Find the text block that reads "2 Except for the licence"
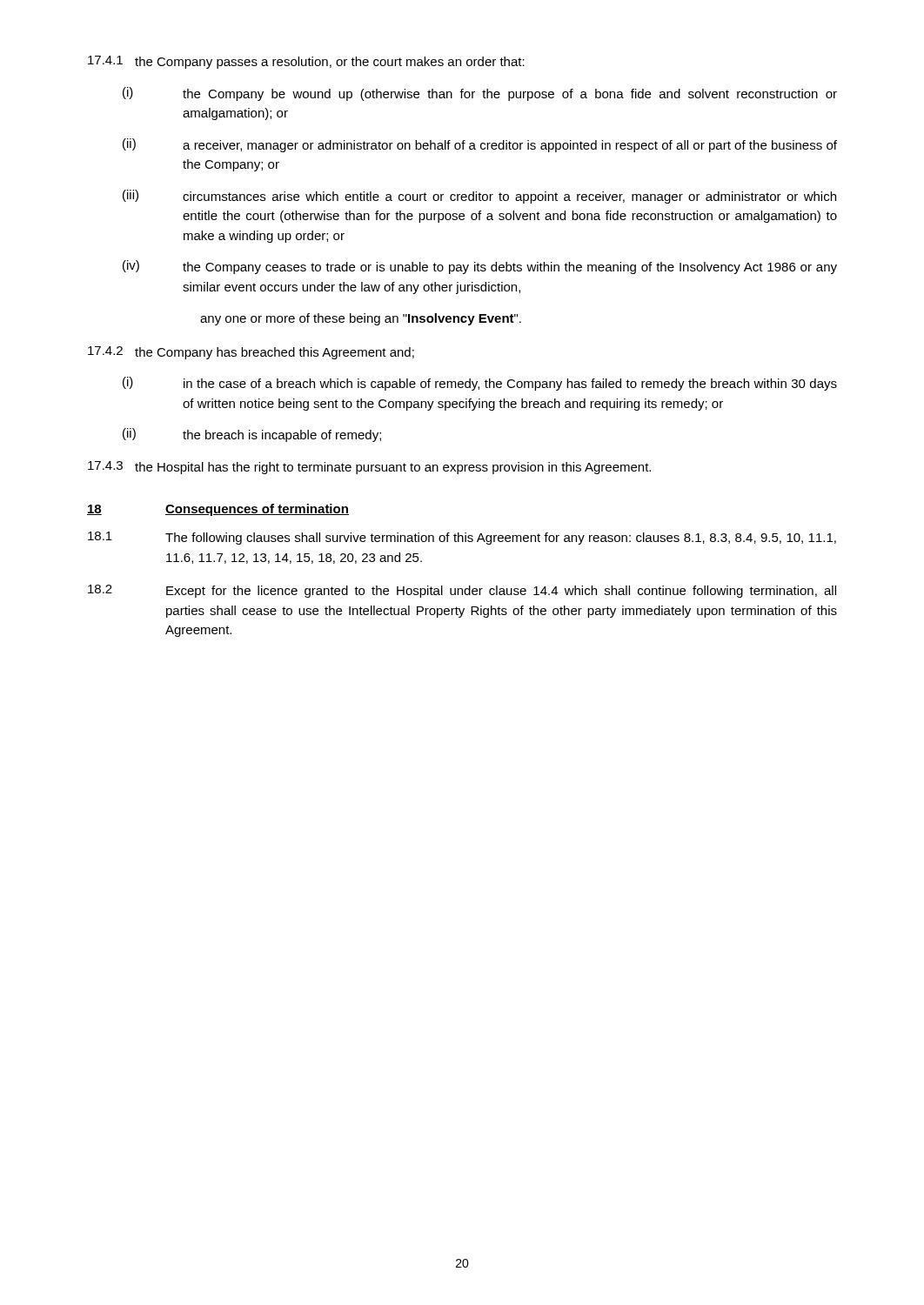This screenshot has height=1305, width=924. 462,610
